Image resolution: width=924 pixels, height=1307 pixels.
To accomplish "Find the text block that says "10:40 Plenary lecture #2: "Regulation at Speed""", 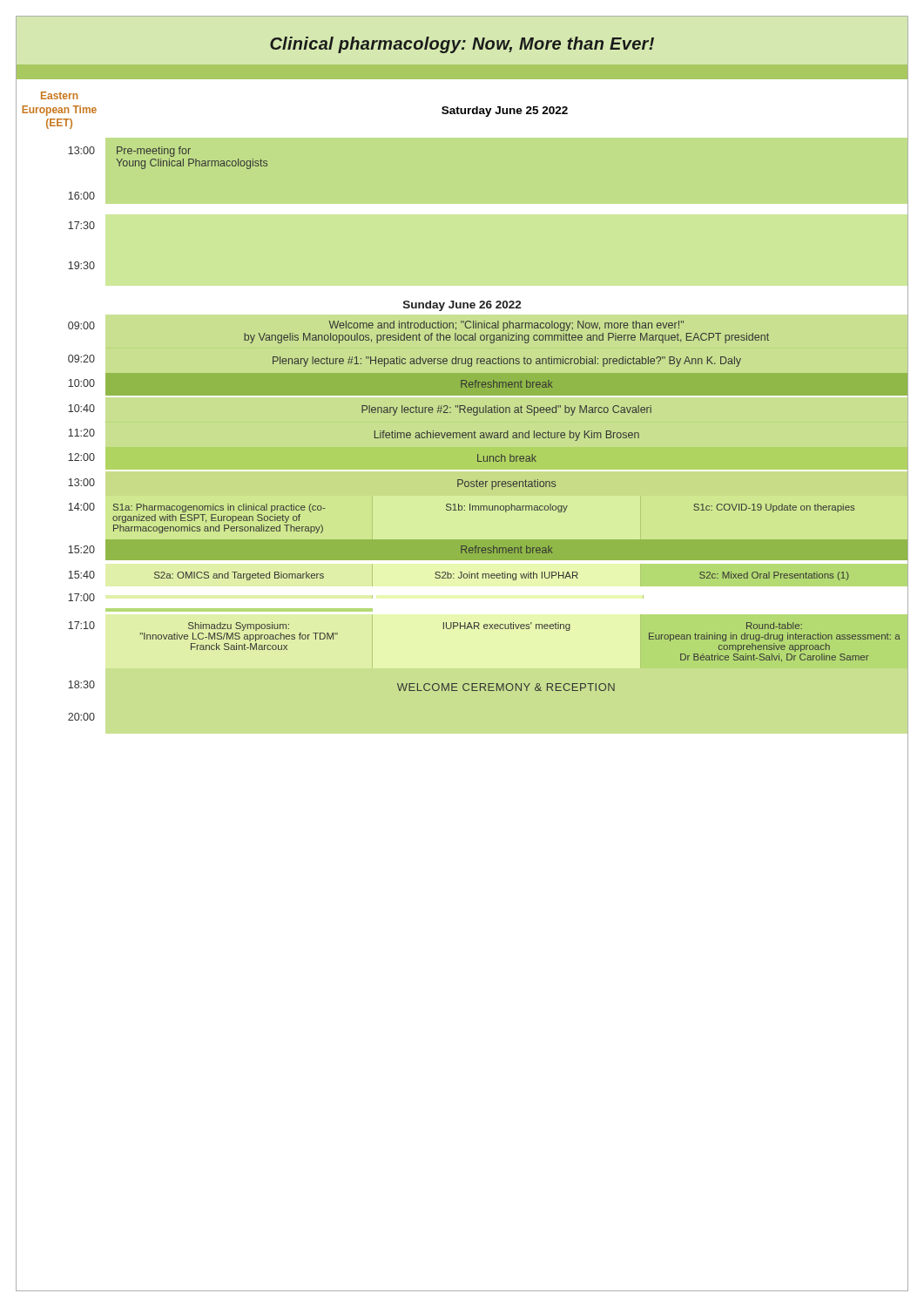I will pyautogui.click(x=462, y=409).
